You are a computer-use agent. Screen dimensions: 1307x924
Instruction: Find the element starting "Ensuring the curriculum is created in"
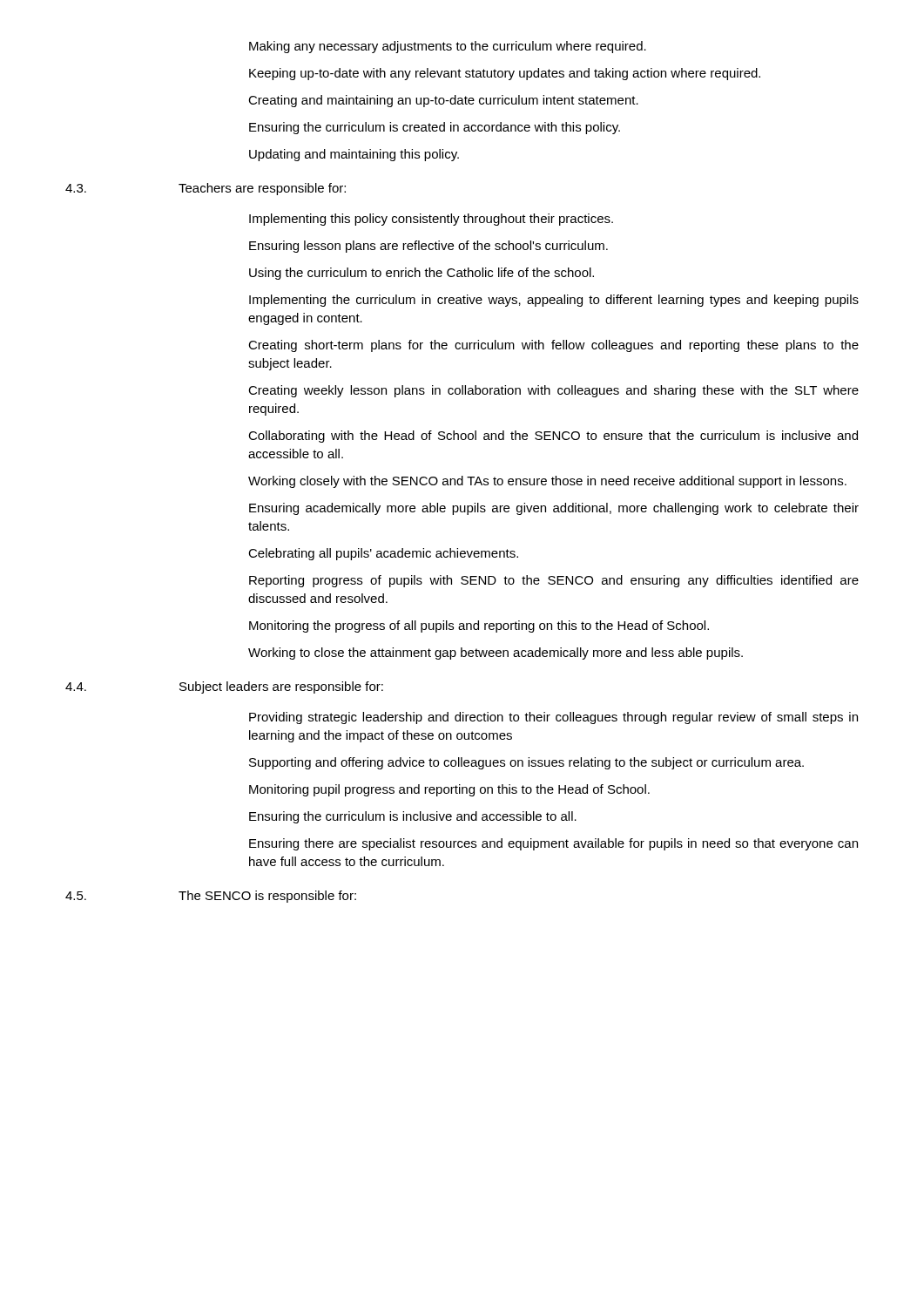pos(435,127)
